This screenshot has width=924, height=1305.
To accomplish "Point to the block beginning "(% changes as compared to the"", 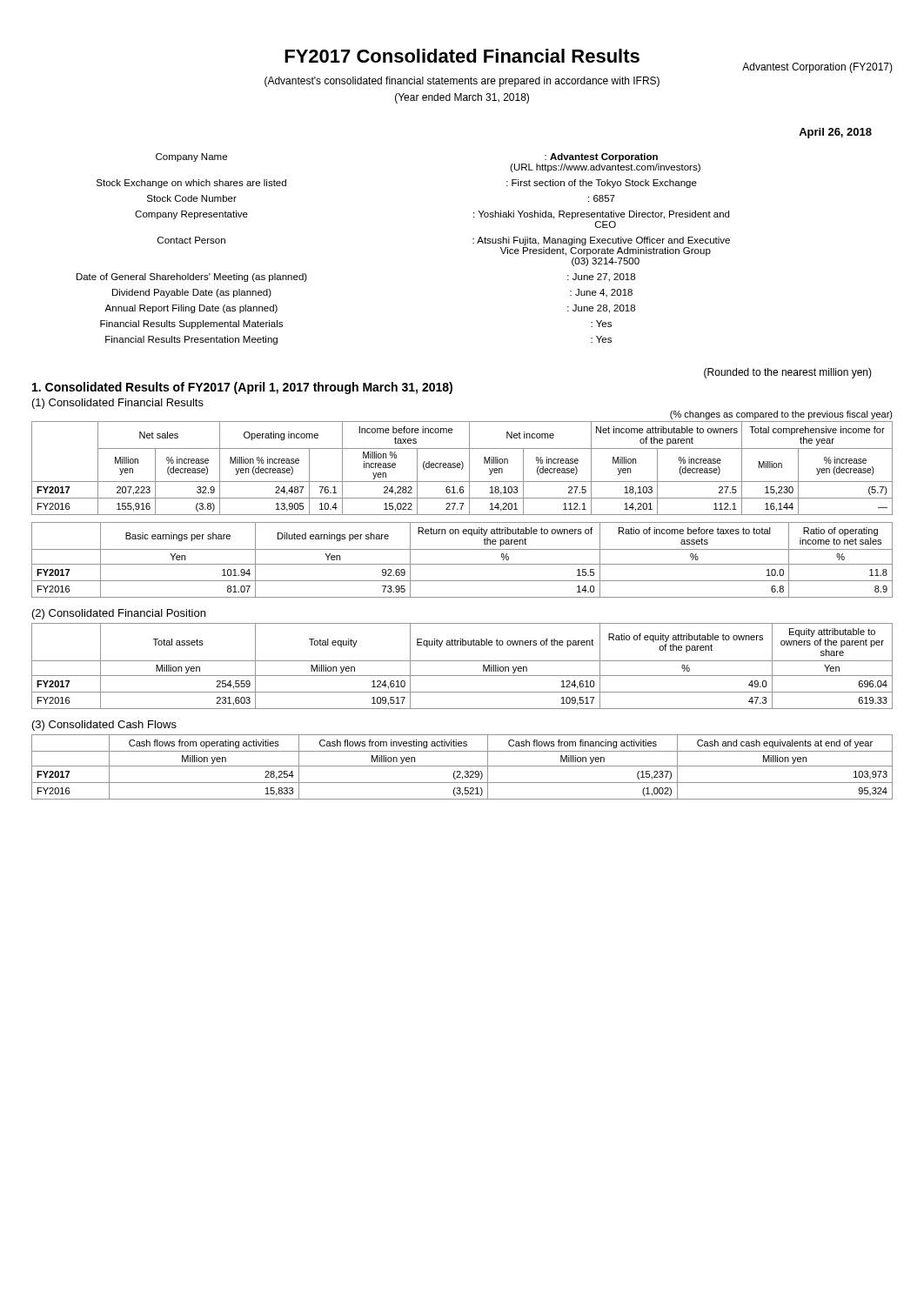I will pos(781,414).
